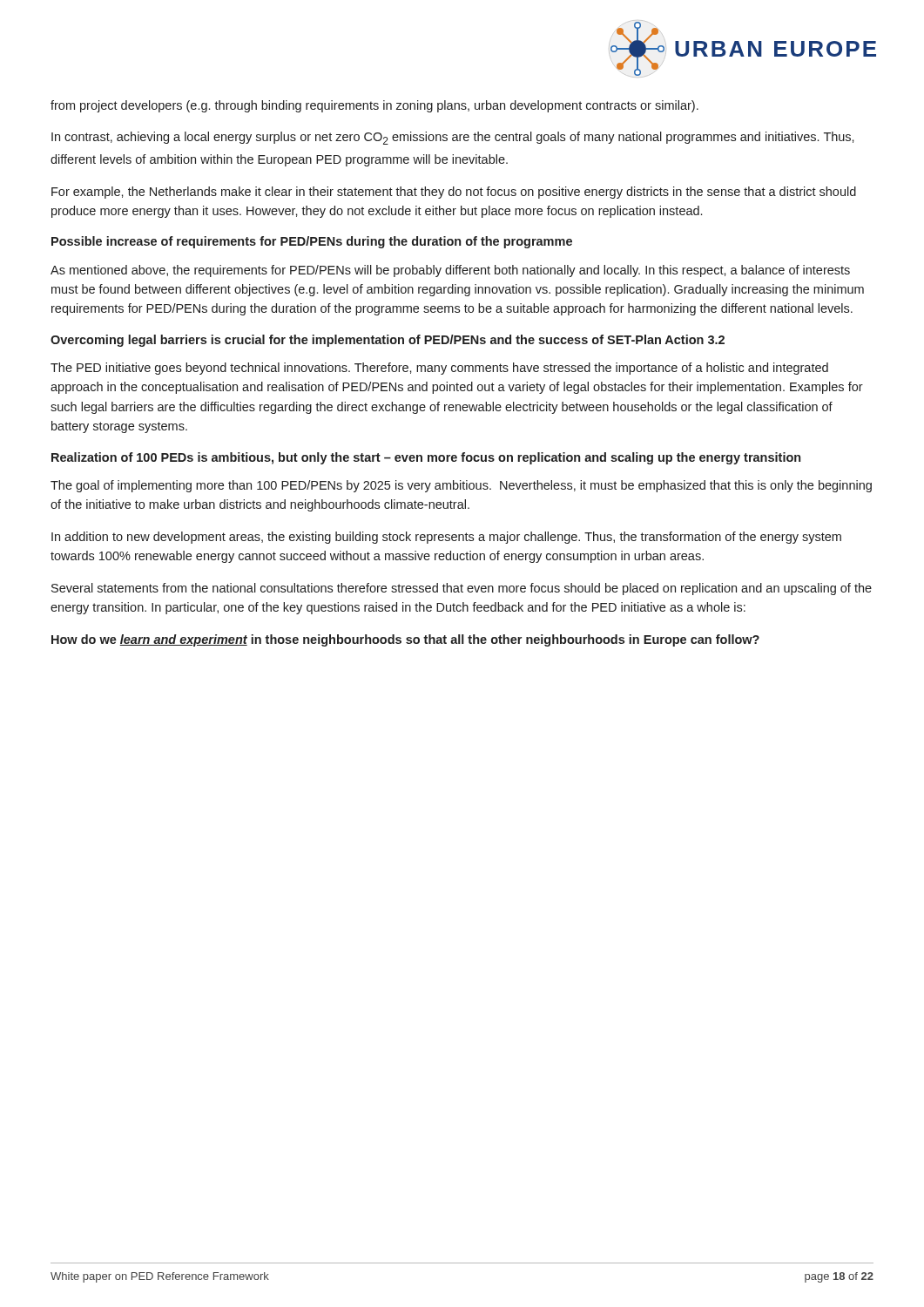Find the text starting "In contrast, achieving a local energy surplus or"

[x=453, y=148]
